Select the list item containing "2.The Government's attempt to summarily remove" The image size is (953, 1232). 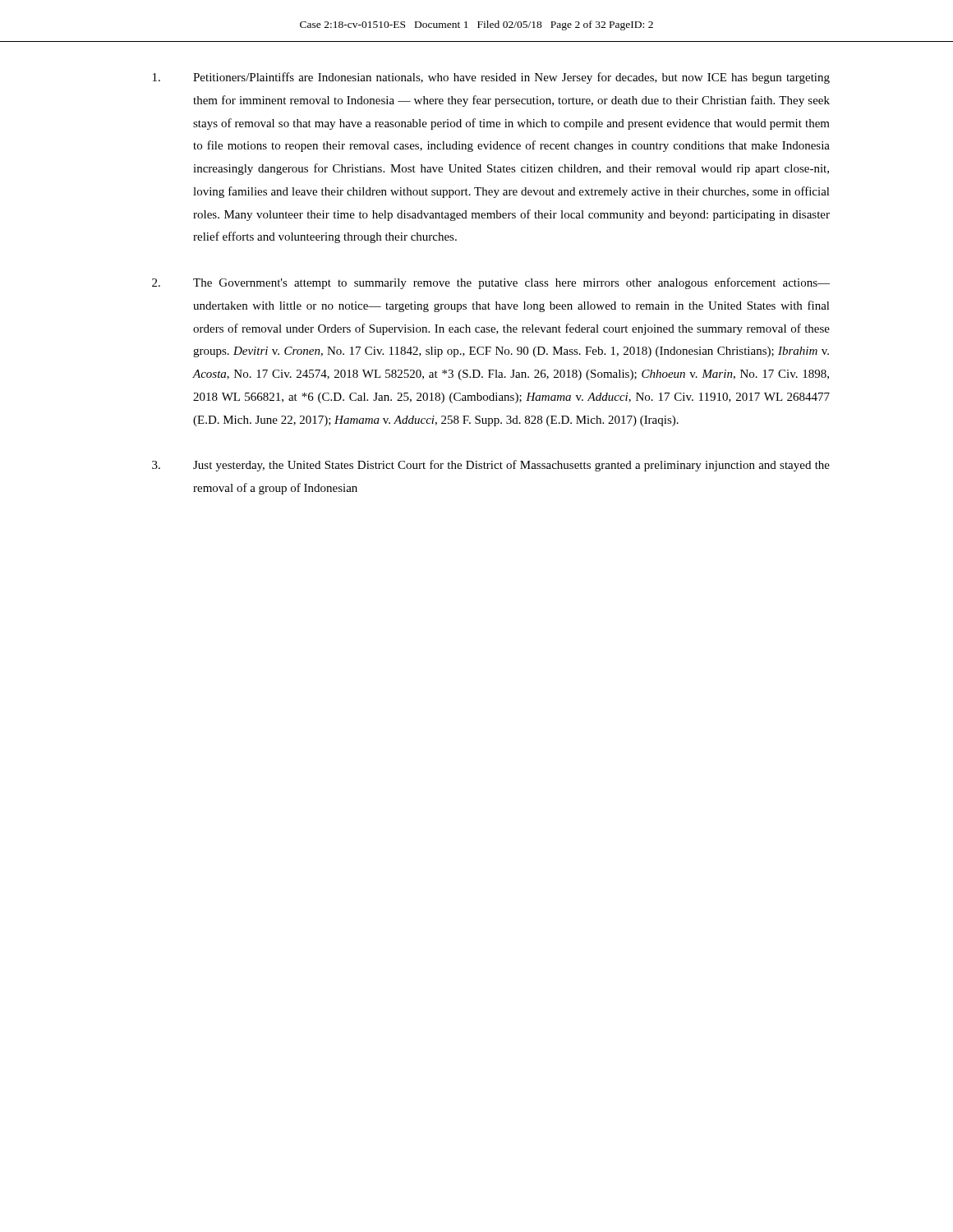476,352
